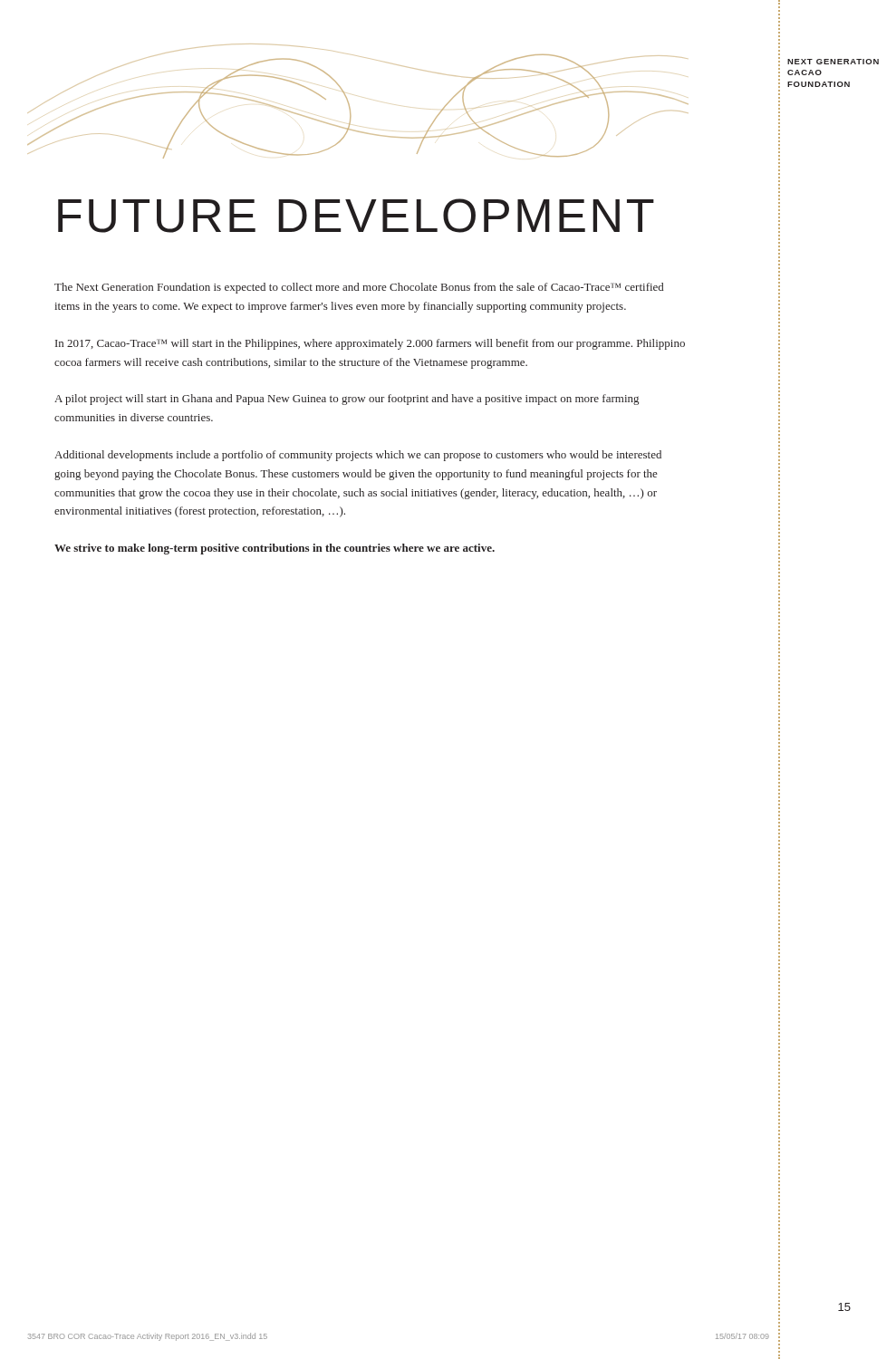Viewport: 896px width, 1359px height.
Task: Select the text starting "FUTURE DEVELOPMENT"
Action: click(x=371, y=216)
